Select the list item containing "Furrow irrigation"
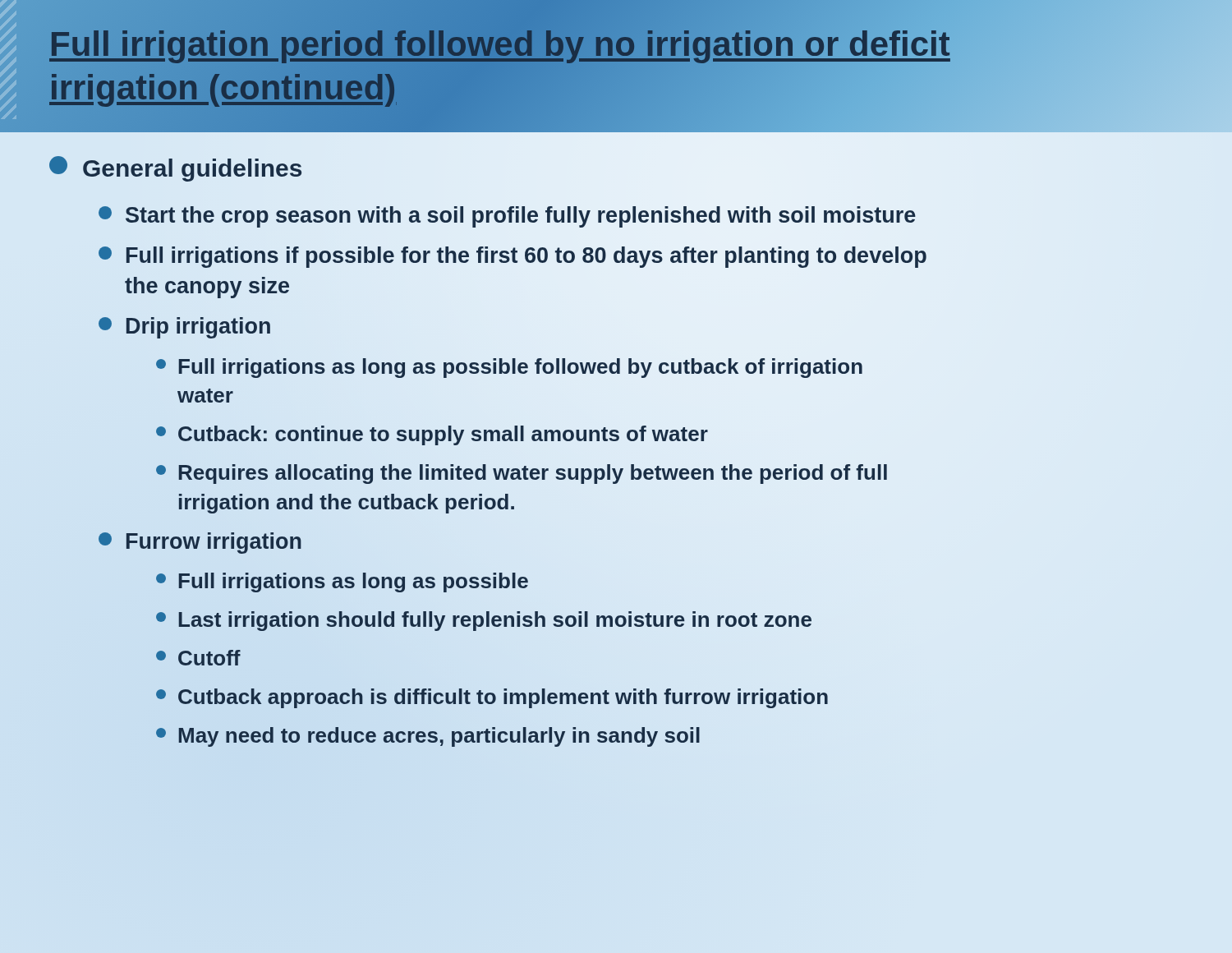Screen dimensions: 953x1232 [x=200, y=542]
